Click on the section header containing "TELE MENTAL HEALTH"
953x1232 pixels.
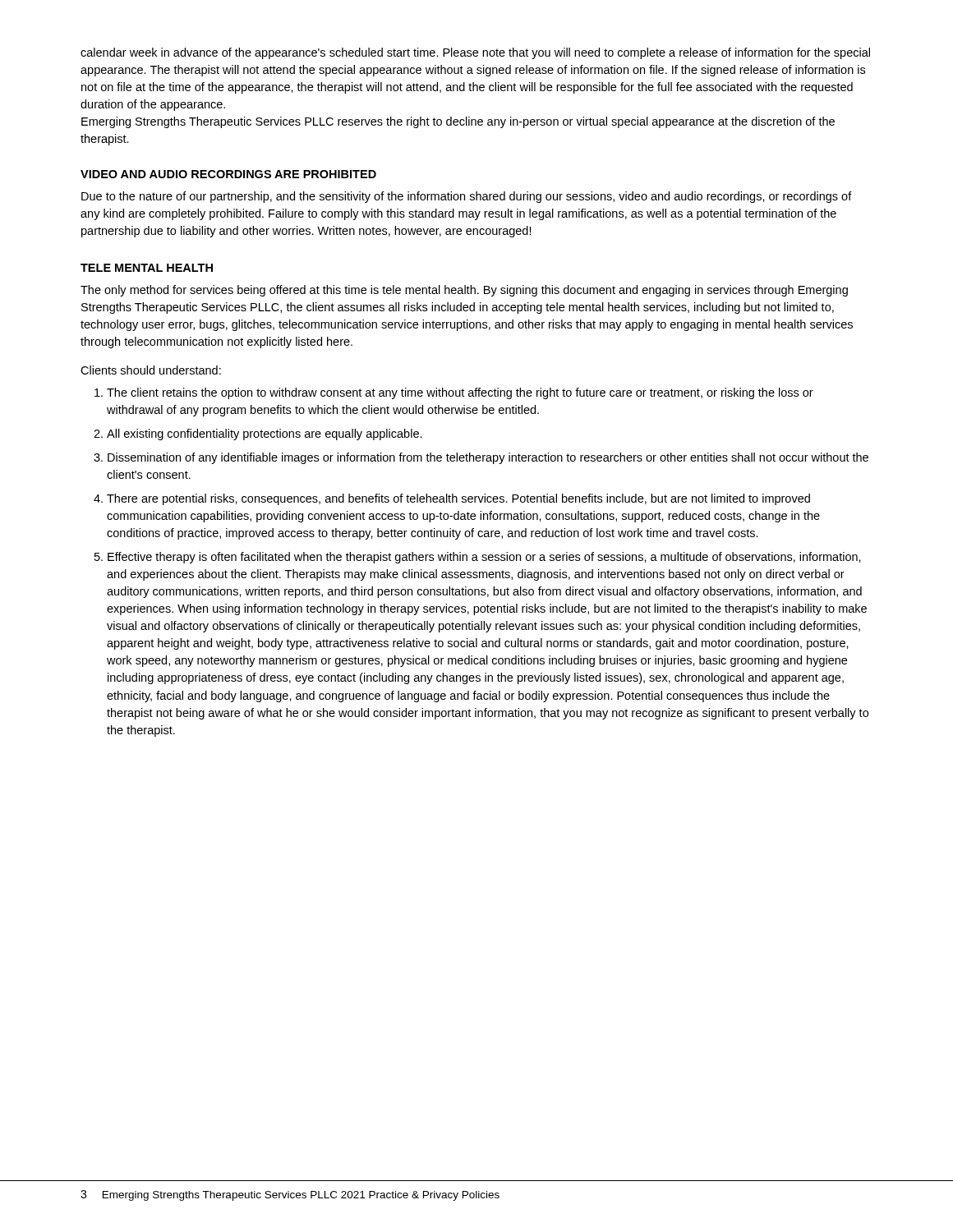coord(147,268)
